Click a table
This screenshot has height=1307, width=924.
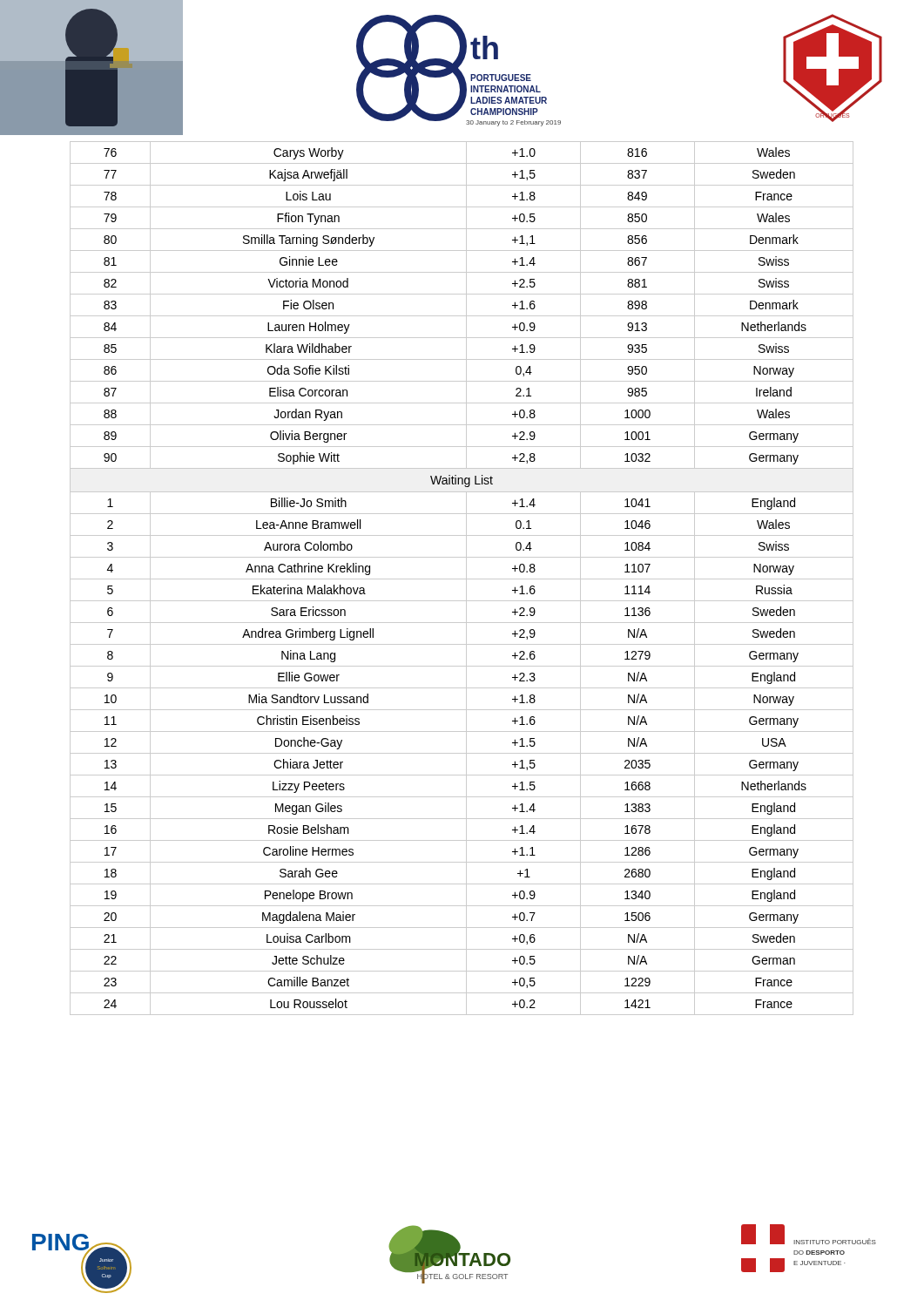(x=462, y=578)
